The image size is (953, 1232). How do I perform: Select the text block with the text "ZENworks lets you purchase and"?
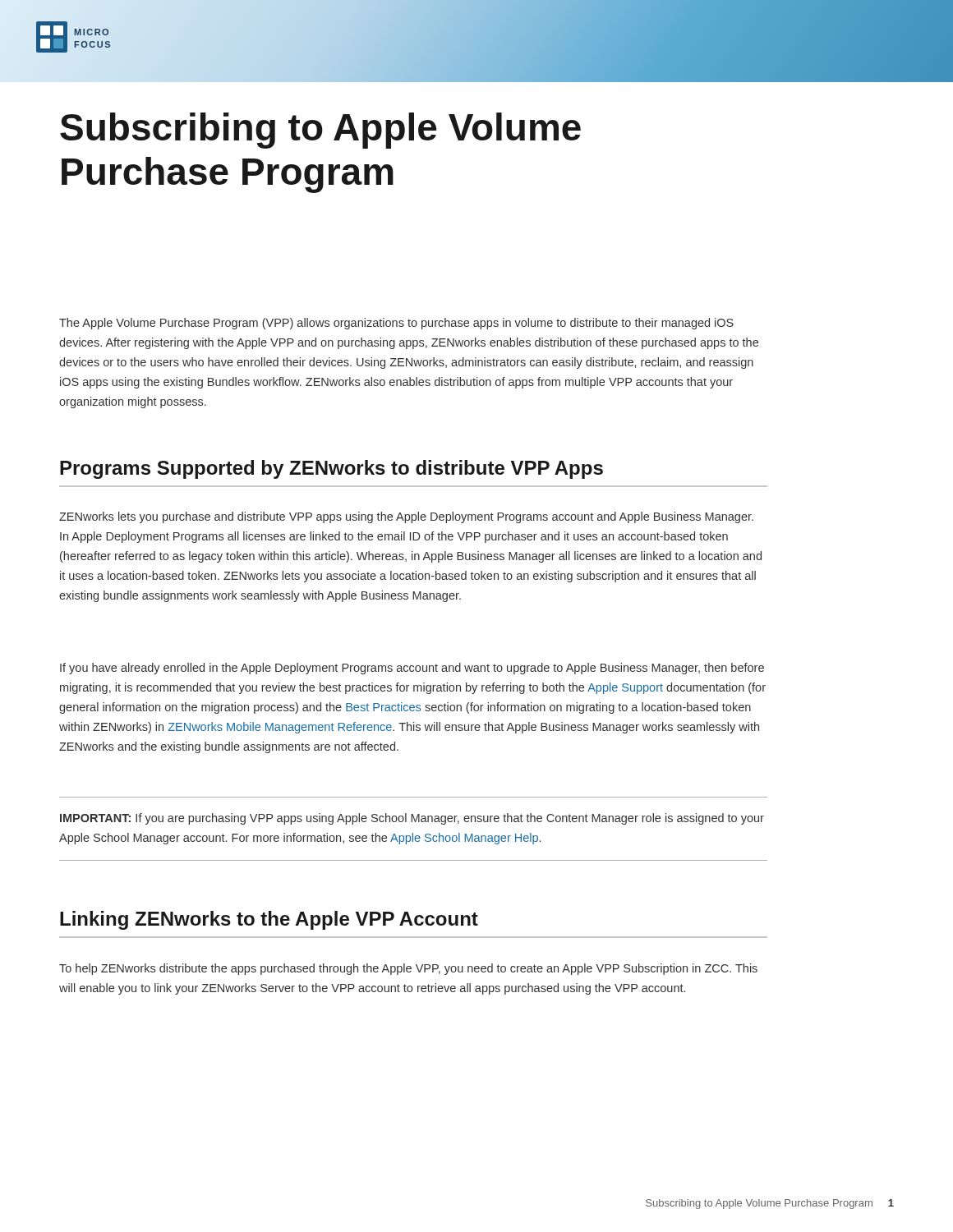[x=411, y=556]
